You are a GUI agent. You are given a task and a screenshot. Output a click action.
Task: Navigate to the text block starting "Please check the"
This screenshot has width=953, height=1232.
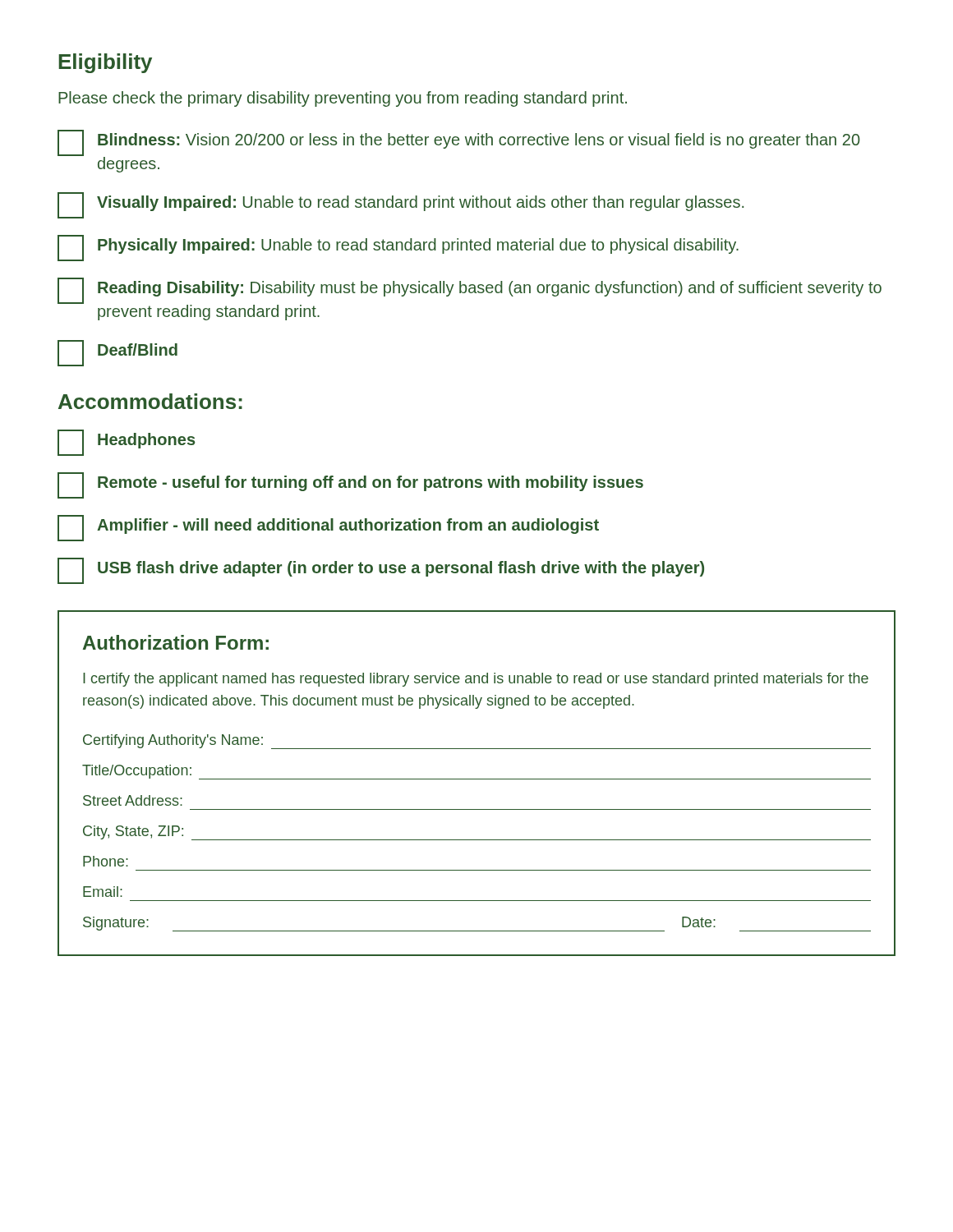[343, 98]
